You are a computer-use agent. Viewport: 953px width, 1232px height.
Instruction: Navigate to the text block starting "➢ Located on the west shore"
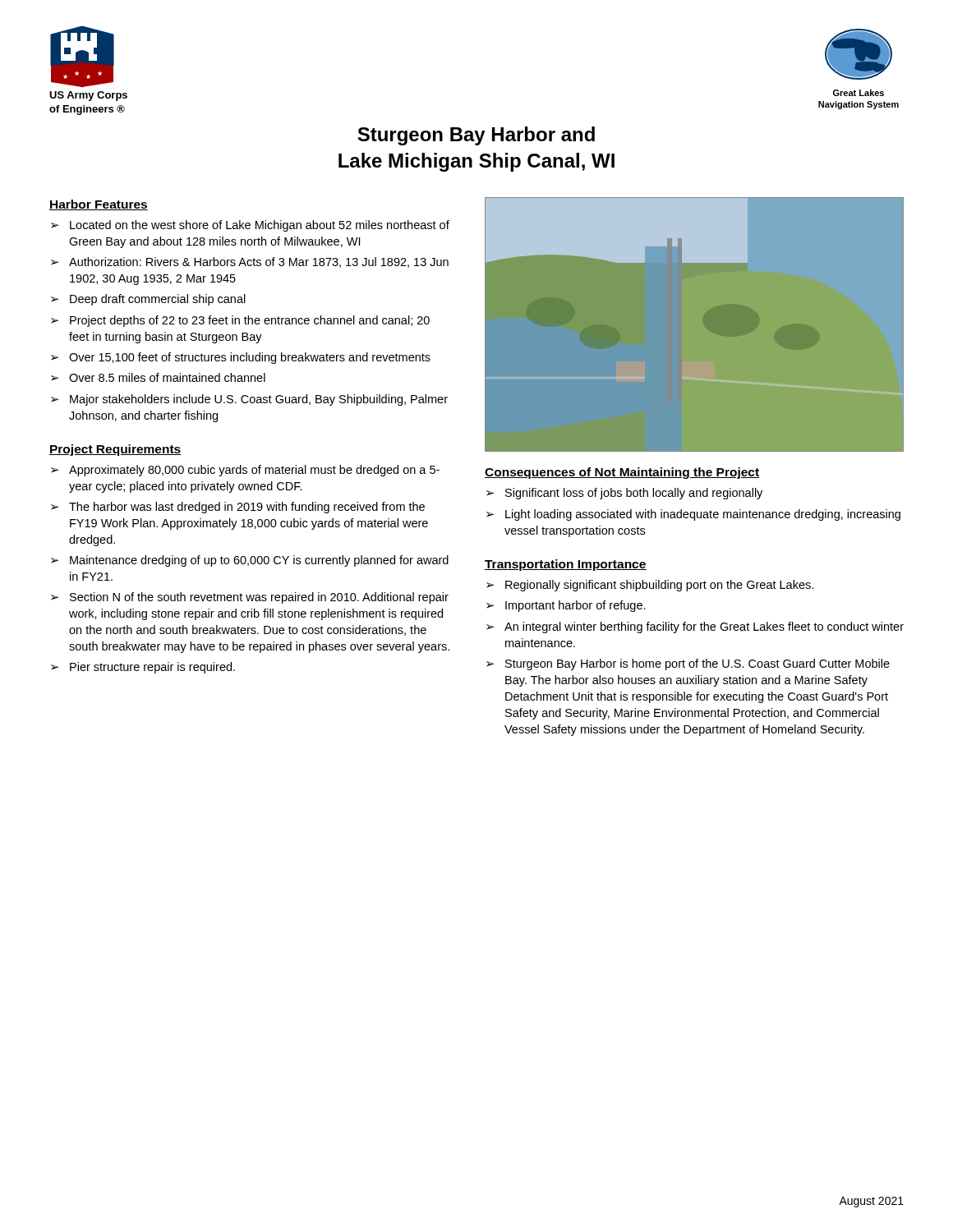point(251,233)
